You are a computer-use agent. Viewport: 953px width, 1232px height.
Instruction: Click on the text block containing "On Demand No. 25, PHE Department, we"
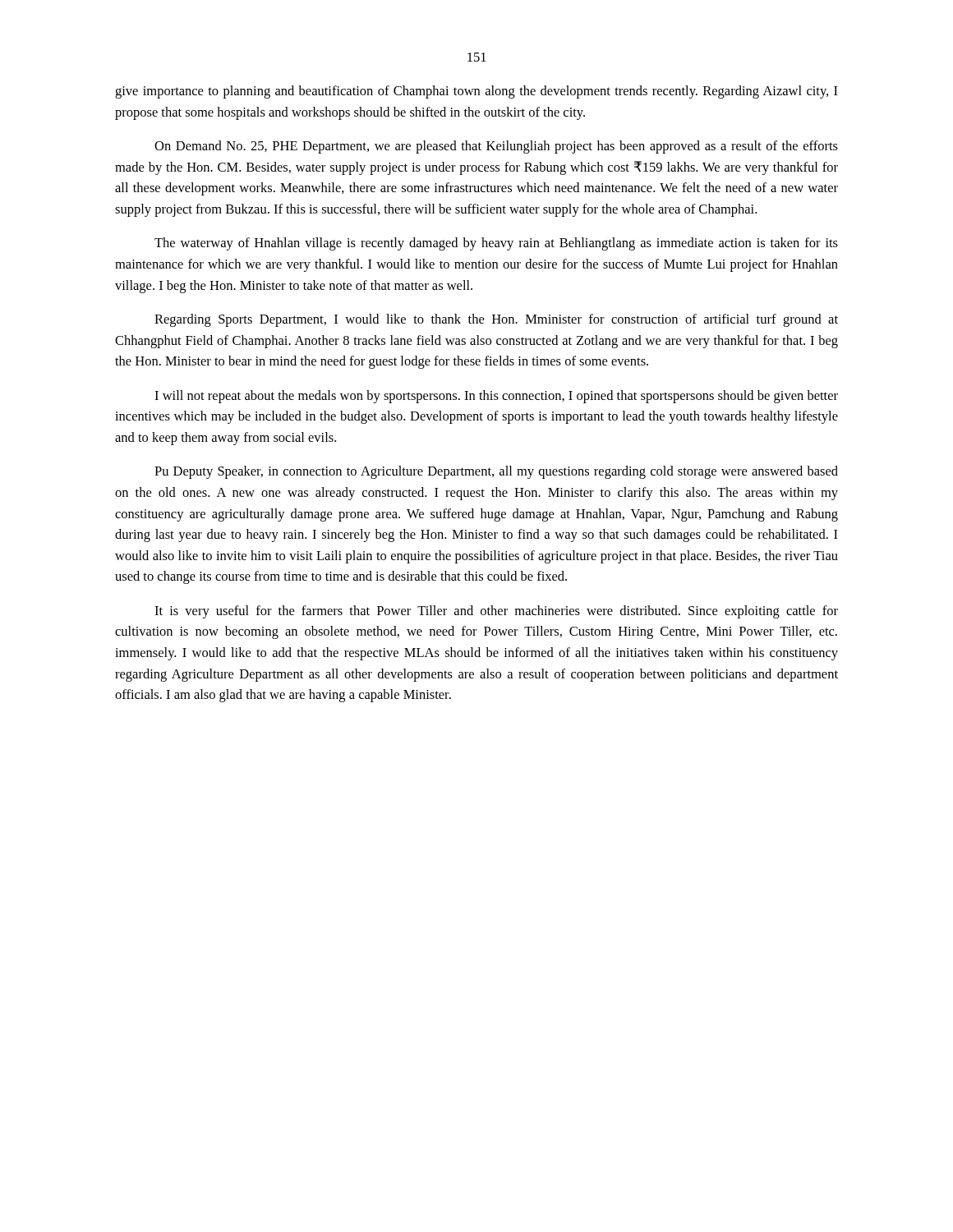tap(476, 178)
